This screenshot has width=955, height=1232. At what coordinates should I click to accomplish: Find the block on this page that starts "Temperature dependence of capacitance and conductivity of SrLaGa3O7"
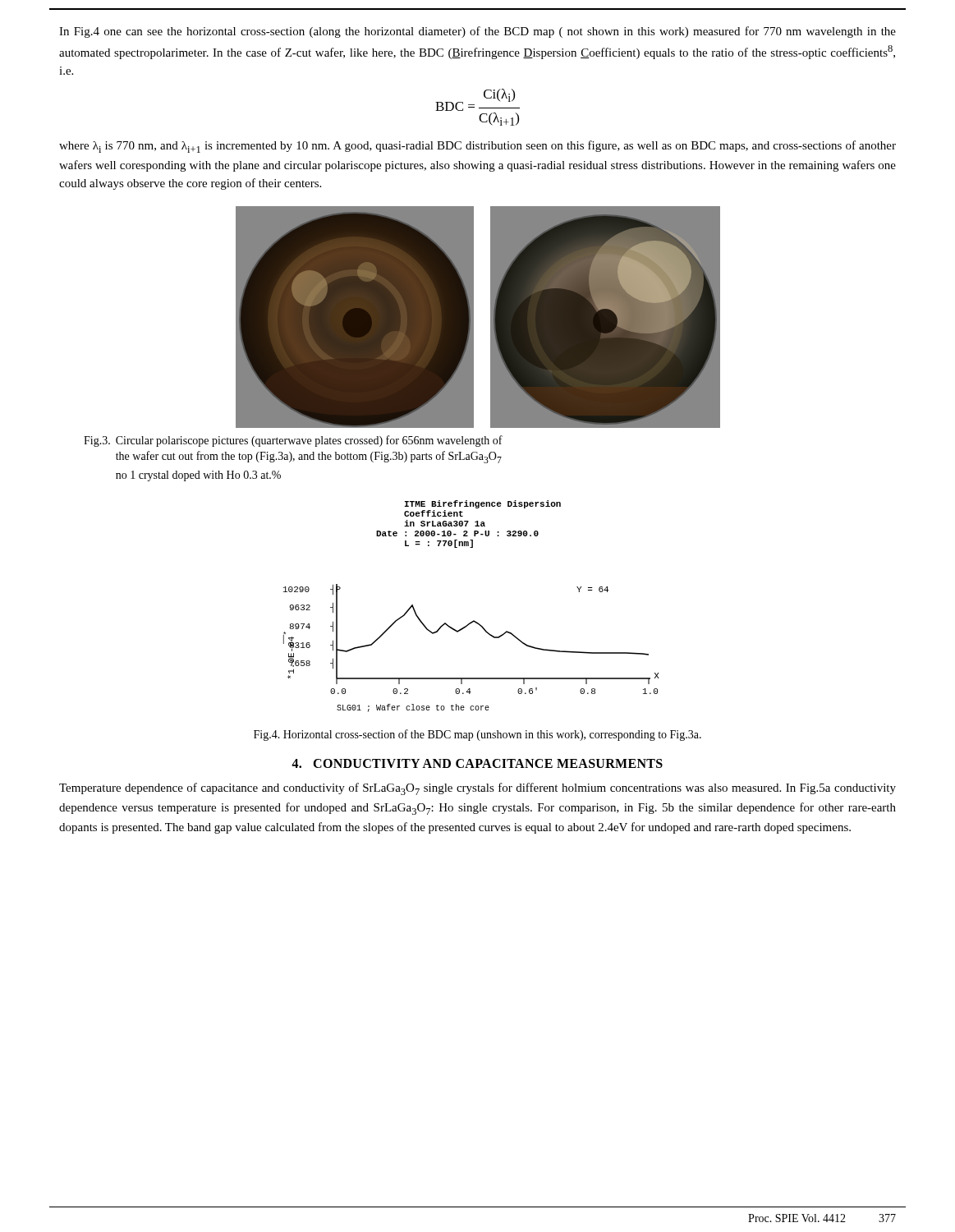click(478, 808)
